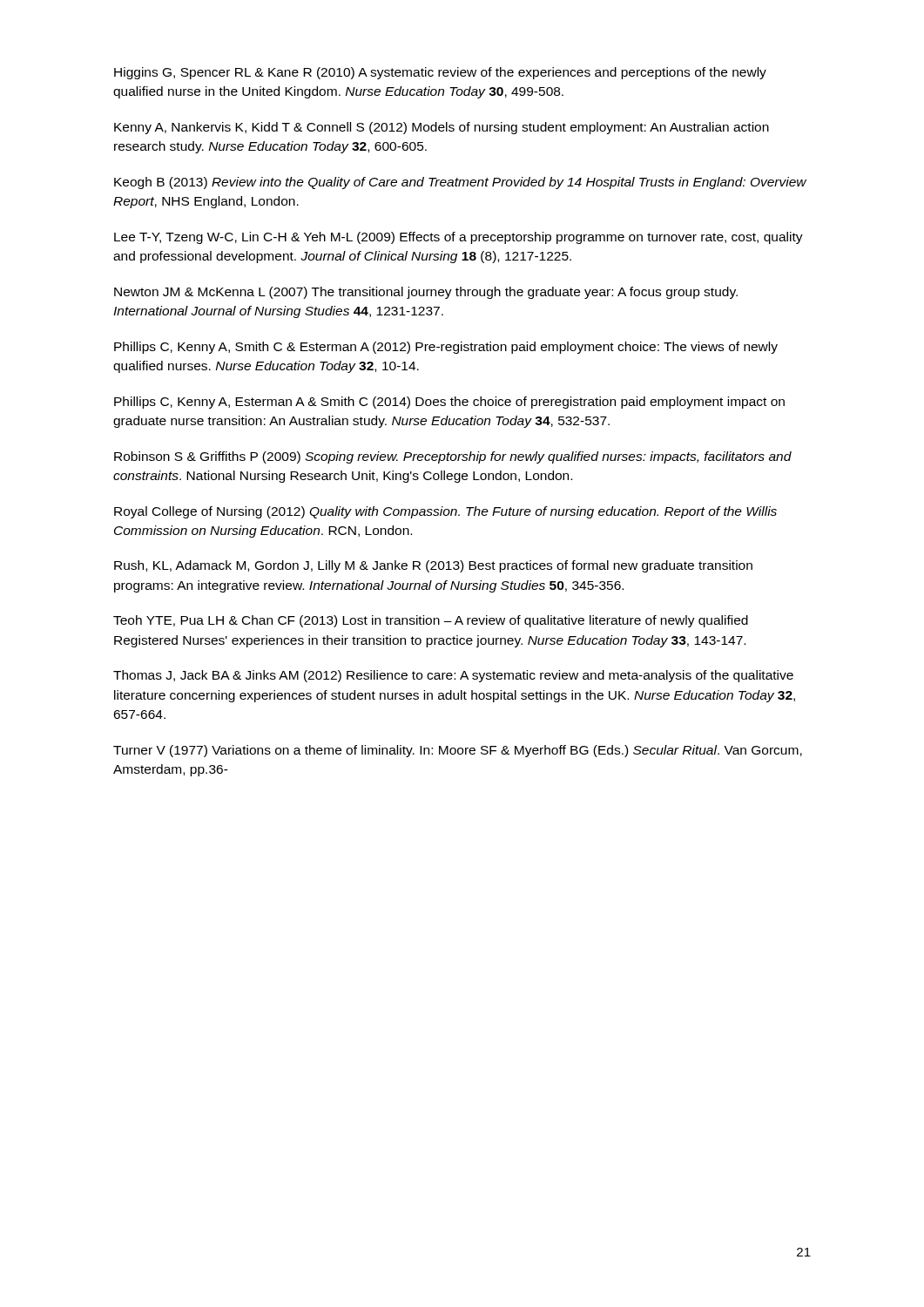The width and height of the screenshot is (924, 1307).
Task: Locate the text block with the text "Lee T-Y, Tzeng W-C,"
Action: [458, 246]
